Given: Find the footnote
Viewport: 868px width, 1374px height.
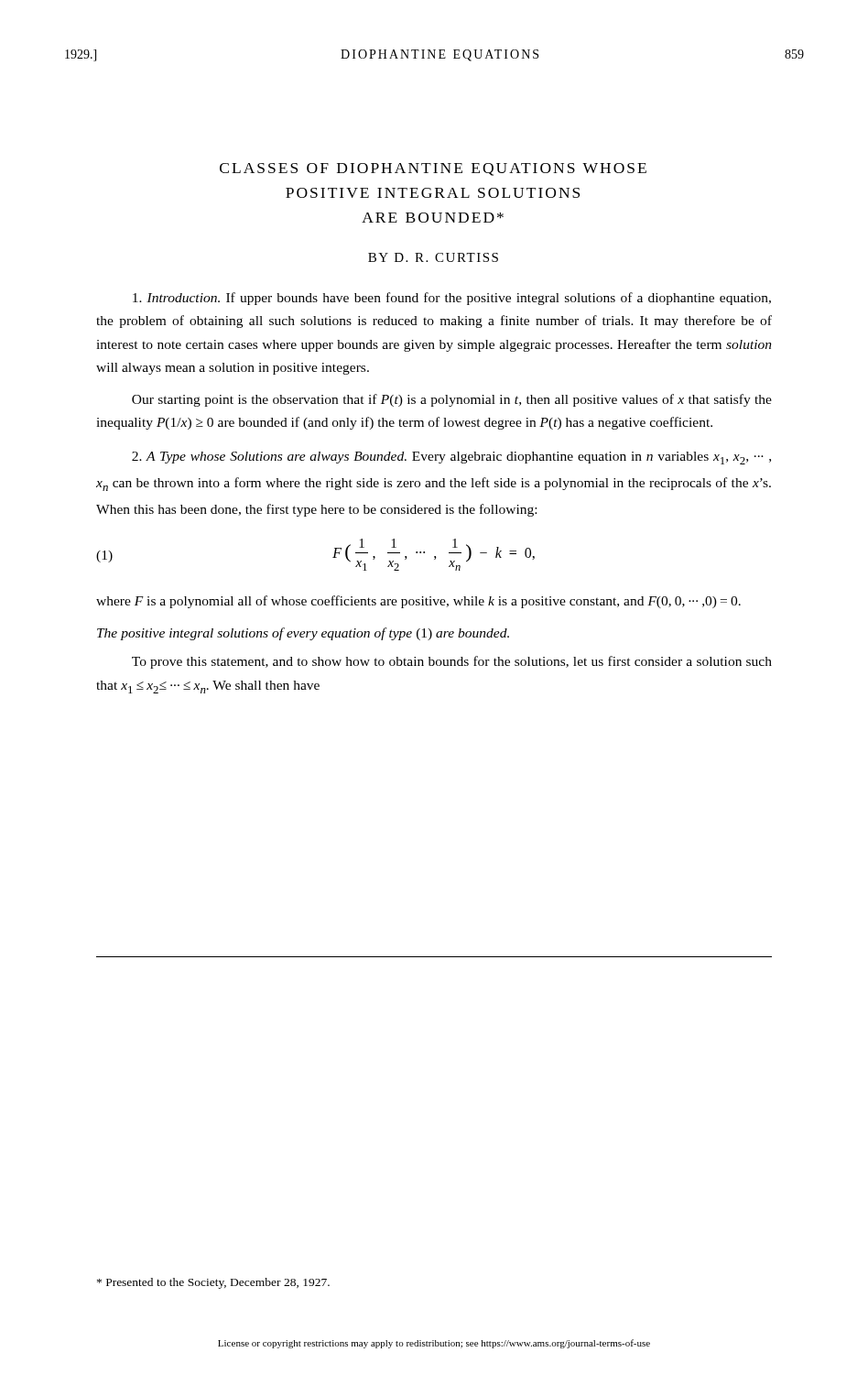Looking at the screenshot, I should [213, 1282].
